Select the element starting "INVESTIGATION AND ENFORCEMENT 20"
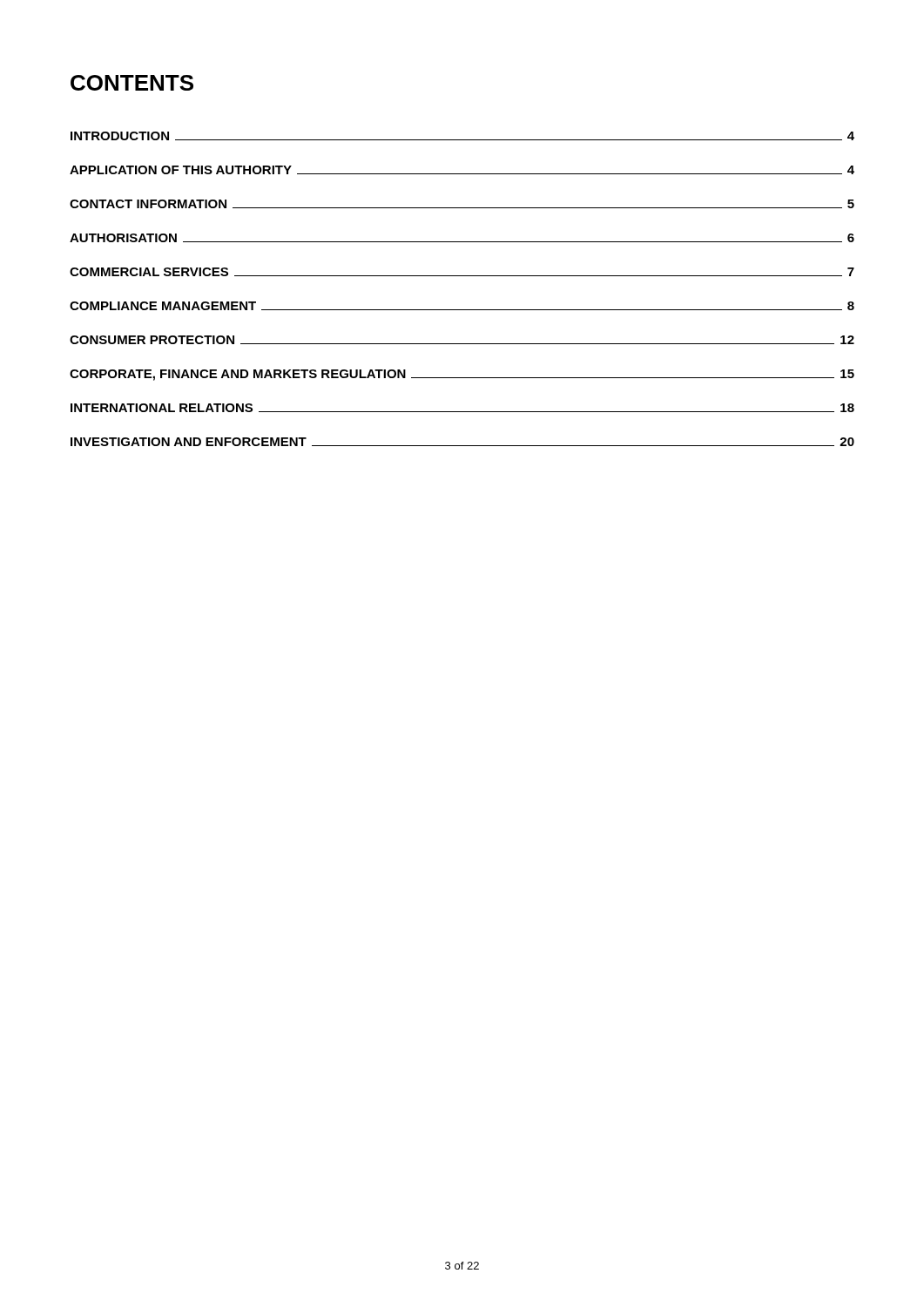The image size is (924, 1307). pos(462,441)
